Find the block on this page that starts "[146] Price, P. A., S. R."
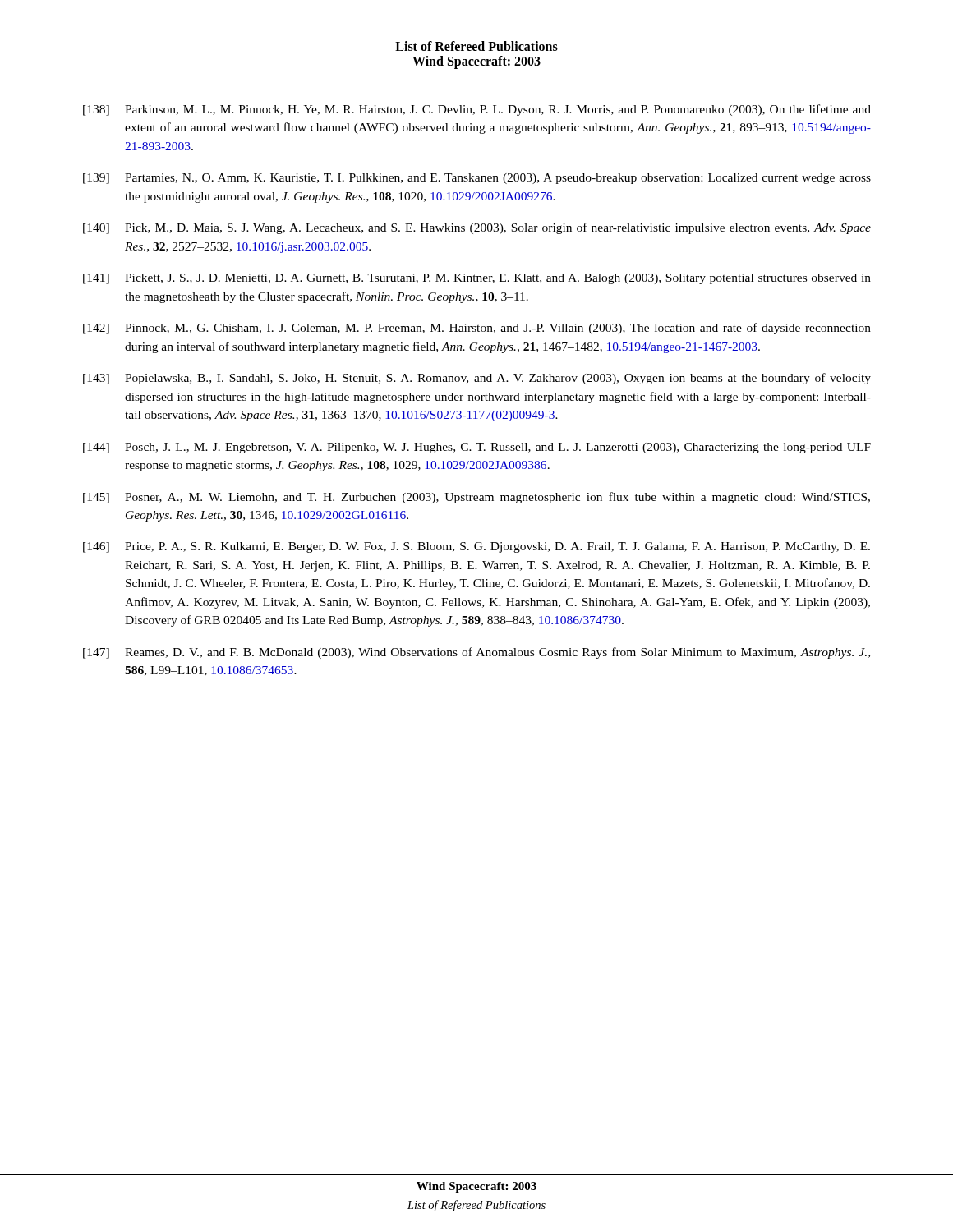 (476, 584)
